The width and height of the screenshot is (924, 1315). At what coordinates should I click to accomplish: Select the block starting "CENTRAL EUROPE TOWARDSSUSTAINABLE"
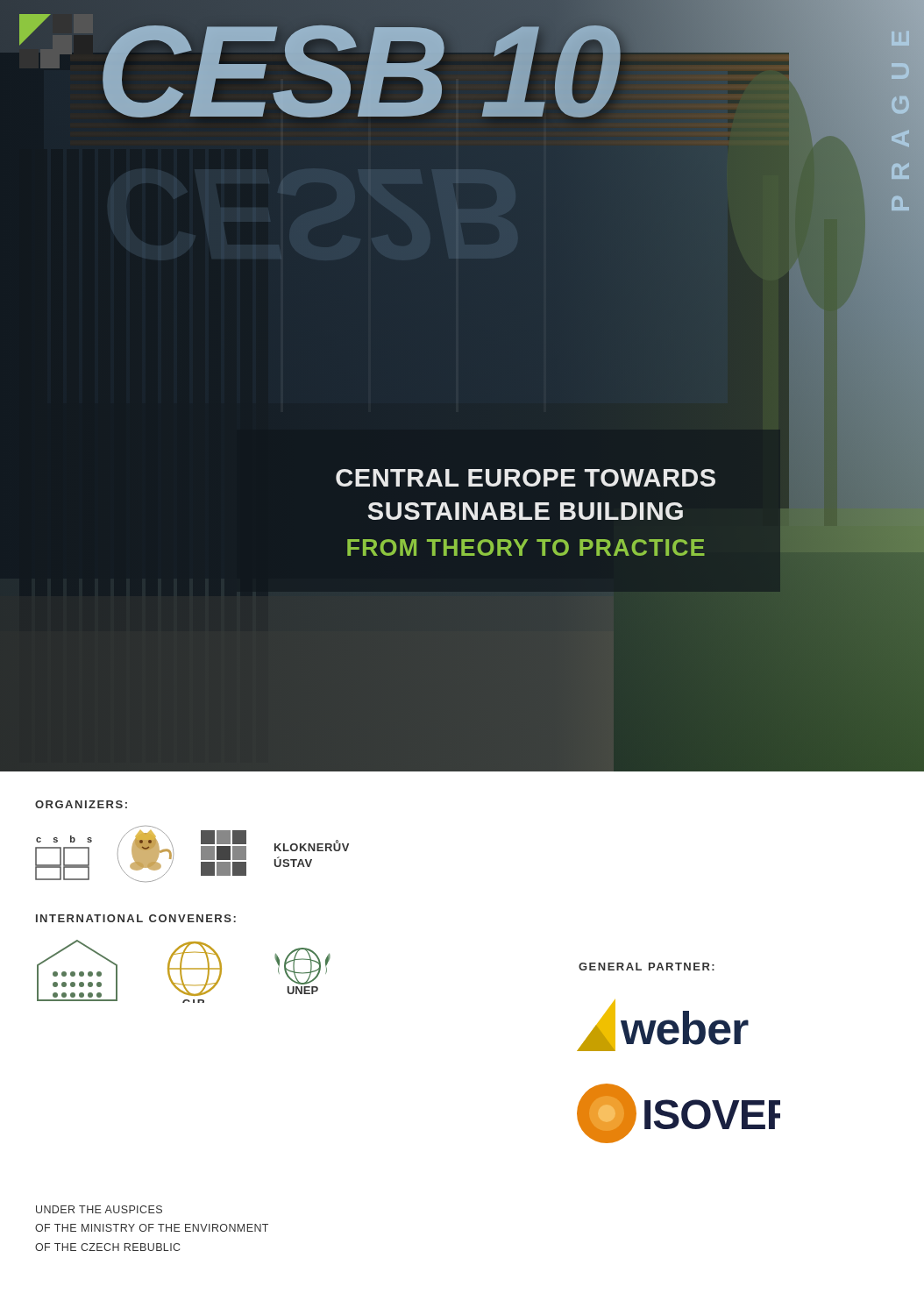pos(526,494)
